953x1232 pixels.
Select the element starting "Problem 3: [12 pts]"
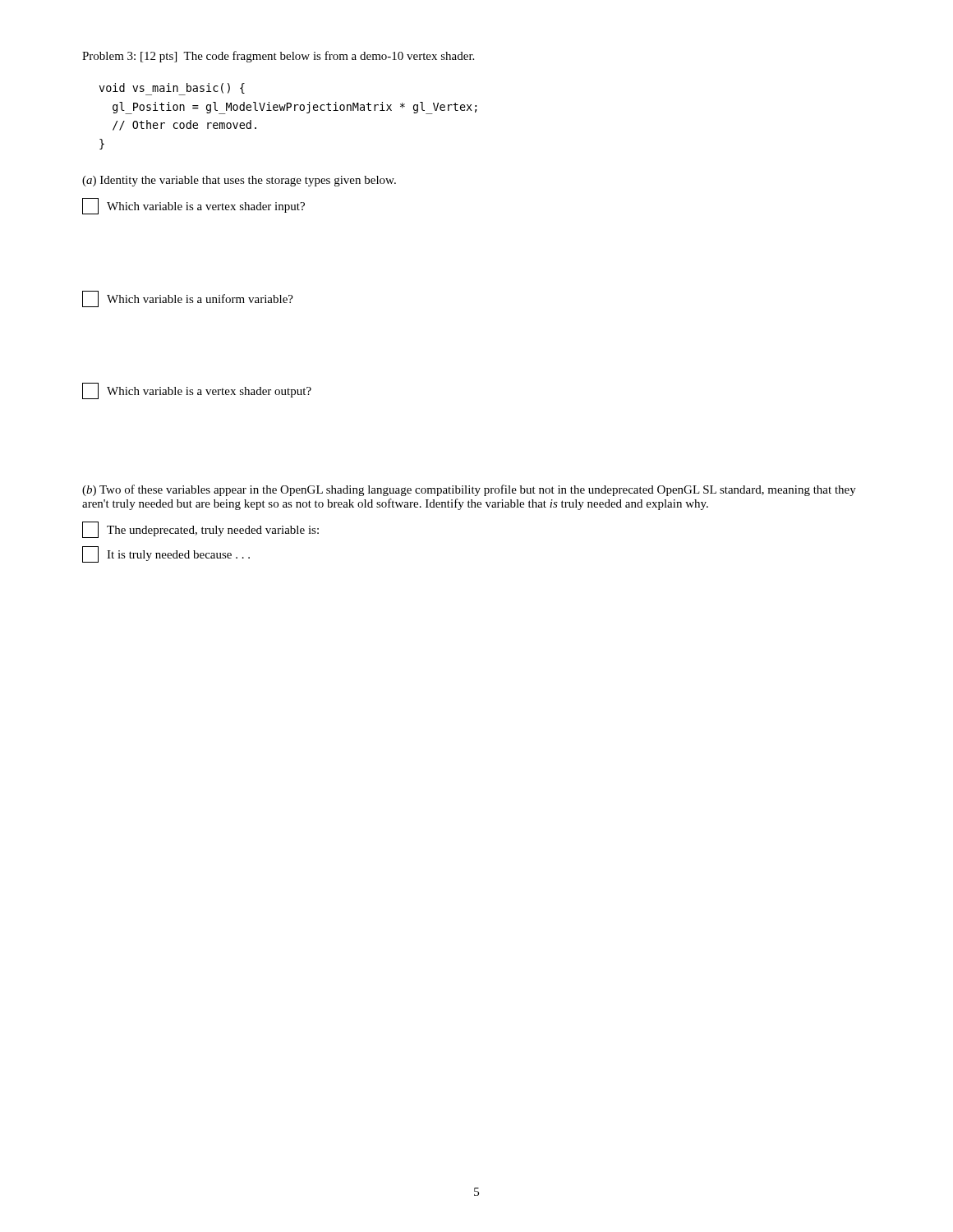(x=279, y=56)
